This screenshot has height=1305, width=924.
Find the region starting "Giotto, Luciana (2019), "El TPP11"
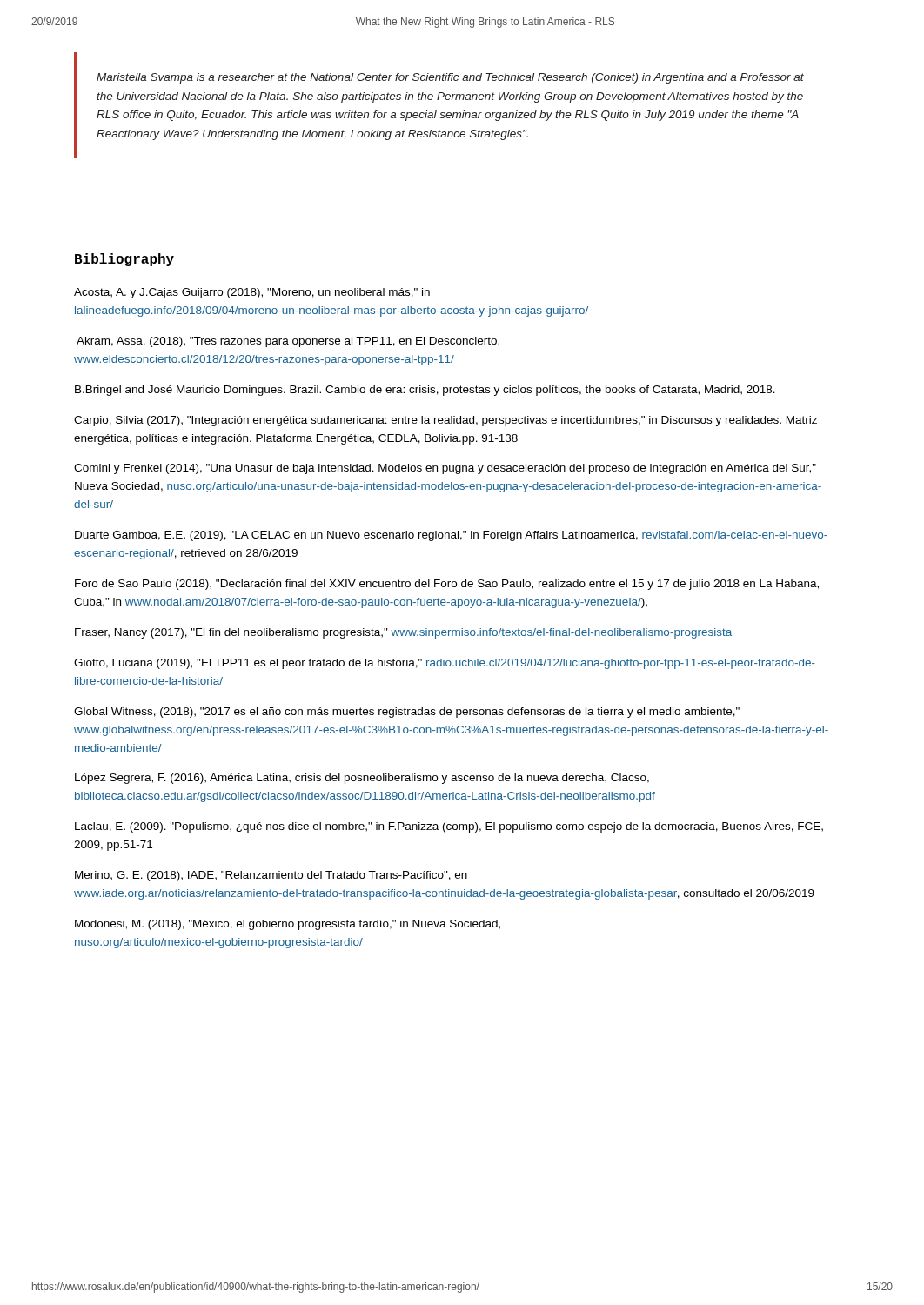tap(445, 671)
